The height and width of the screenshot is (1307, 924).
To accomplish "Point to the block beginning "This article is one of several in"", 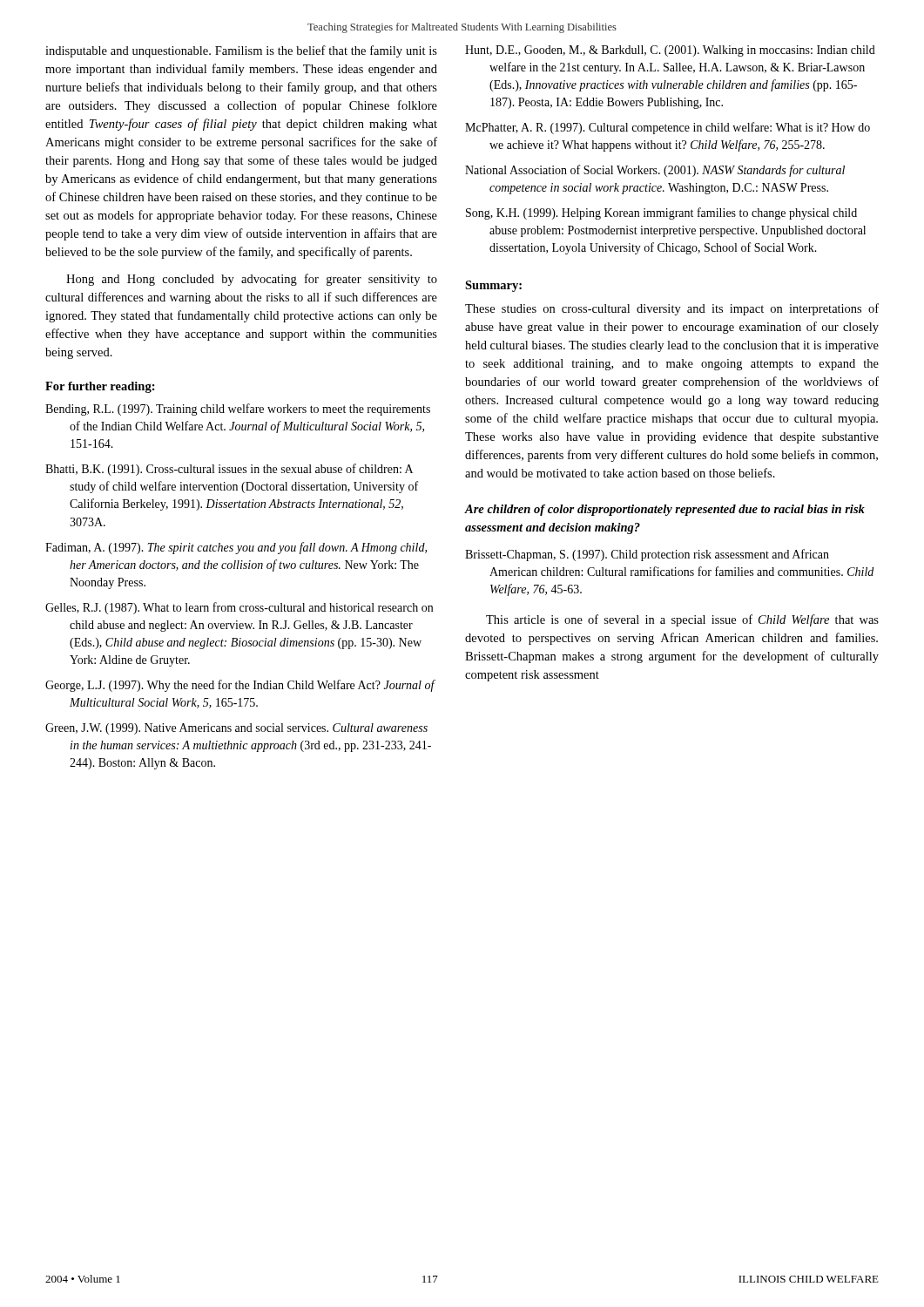I will (672, 647).
